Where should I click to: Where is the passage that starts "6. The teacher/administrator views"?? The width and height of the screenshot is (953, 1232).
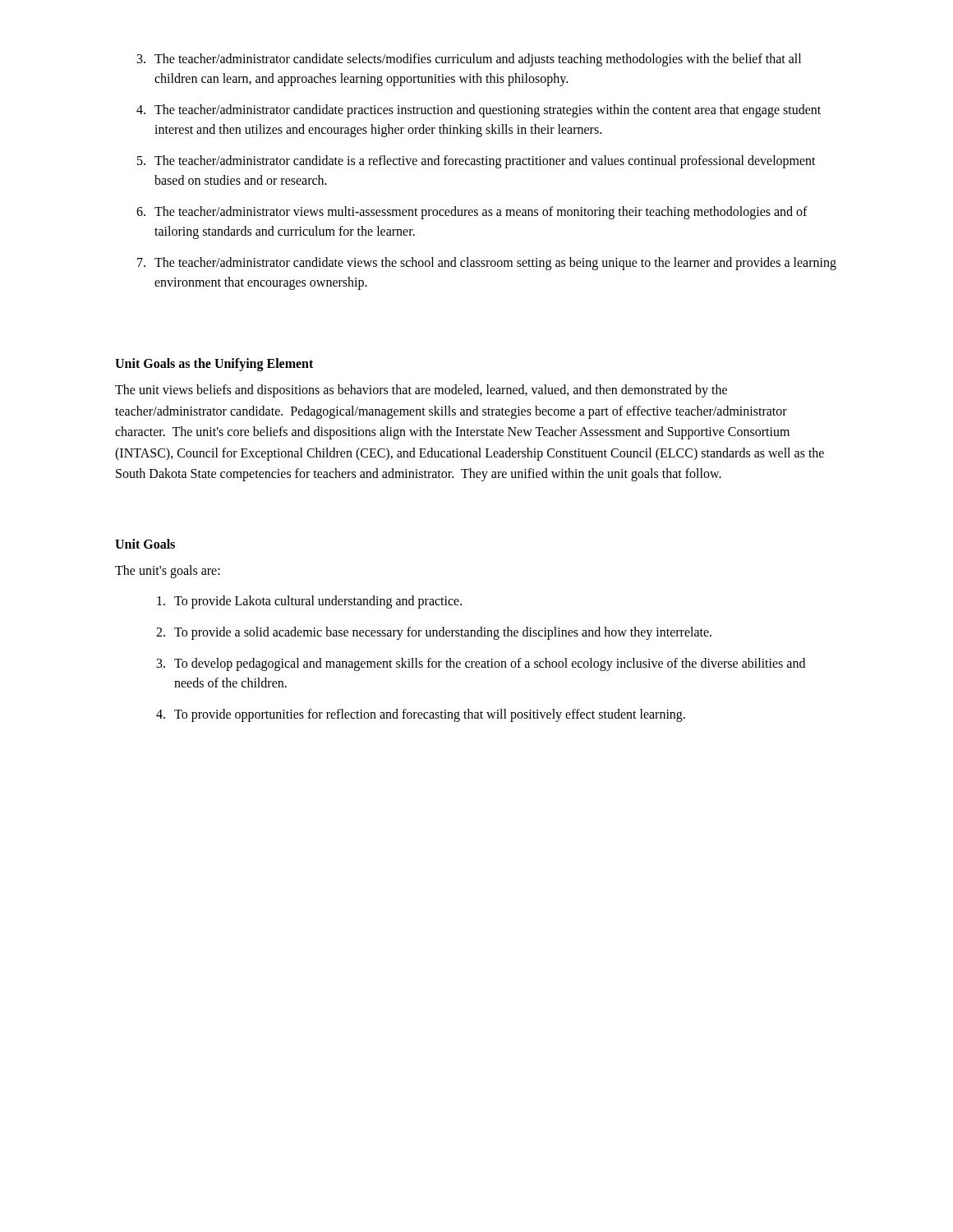pos(476,222)
